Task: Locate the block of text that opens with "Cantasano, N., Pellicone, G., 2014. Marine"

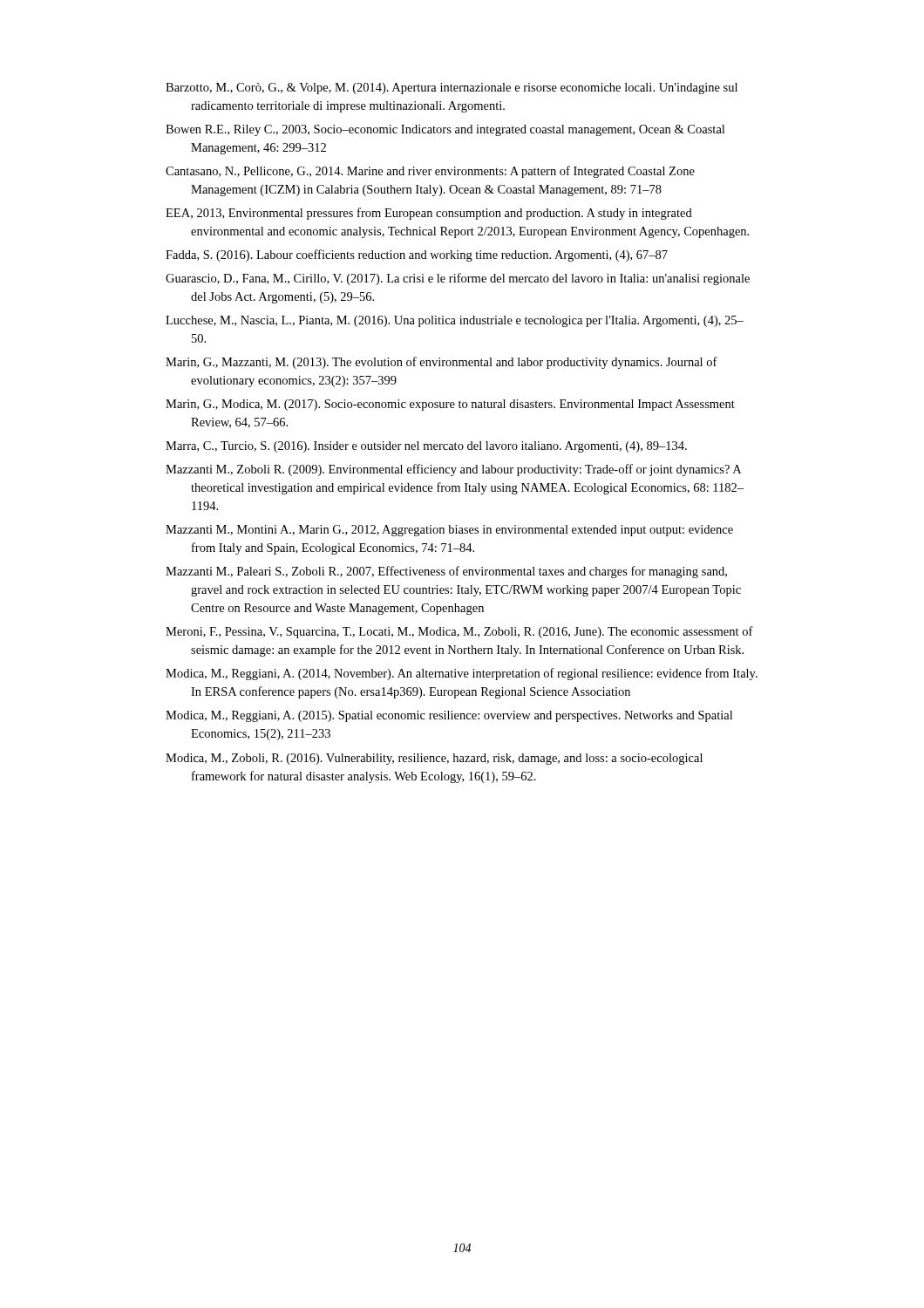Action: [x=430, y=180]
